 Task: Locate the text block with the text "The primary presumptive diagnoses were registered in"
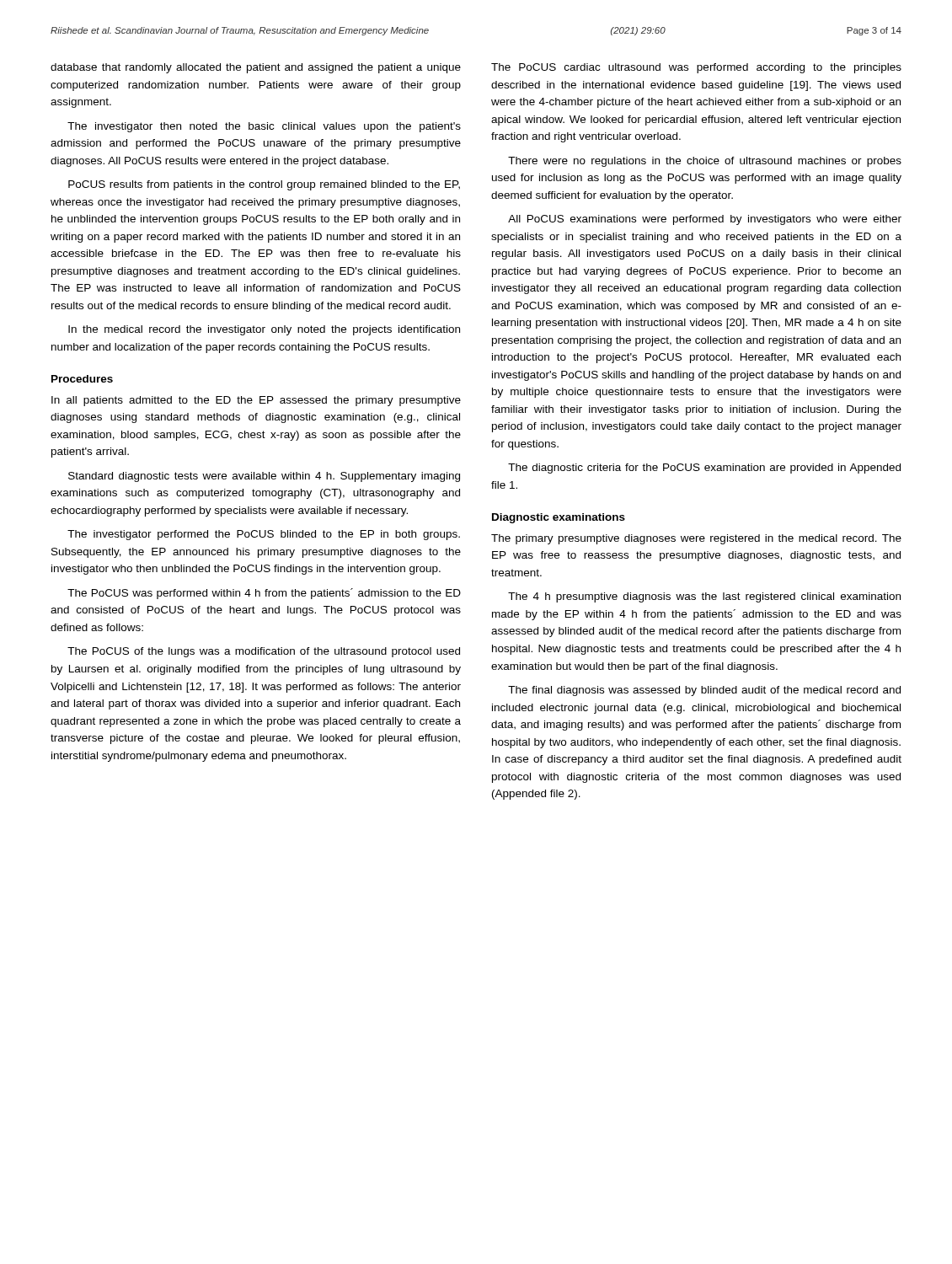[696, 666]
